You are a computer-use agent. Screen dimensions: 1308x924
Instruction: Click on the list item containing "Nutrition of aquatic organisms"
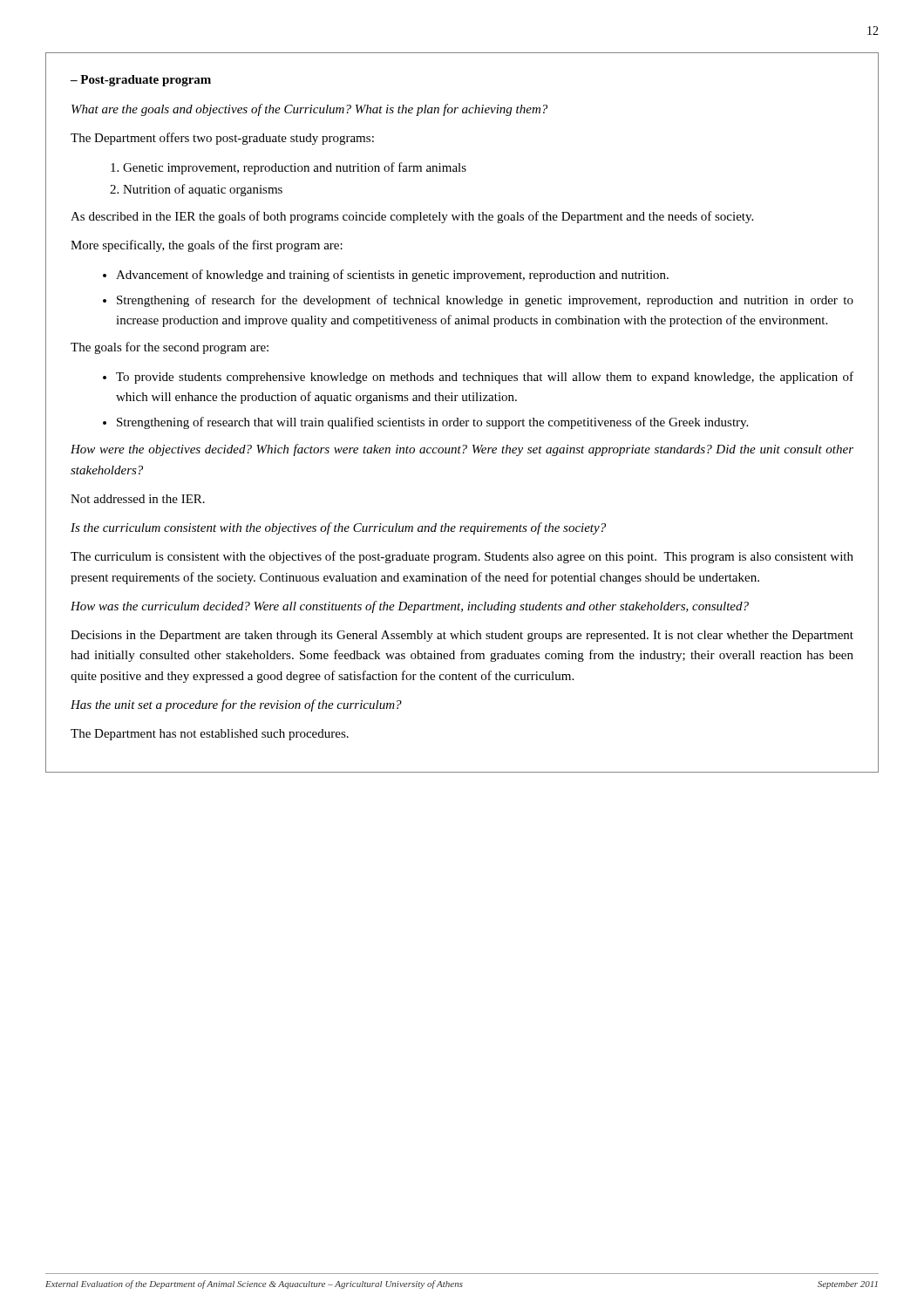point(203,189)
